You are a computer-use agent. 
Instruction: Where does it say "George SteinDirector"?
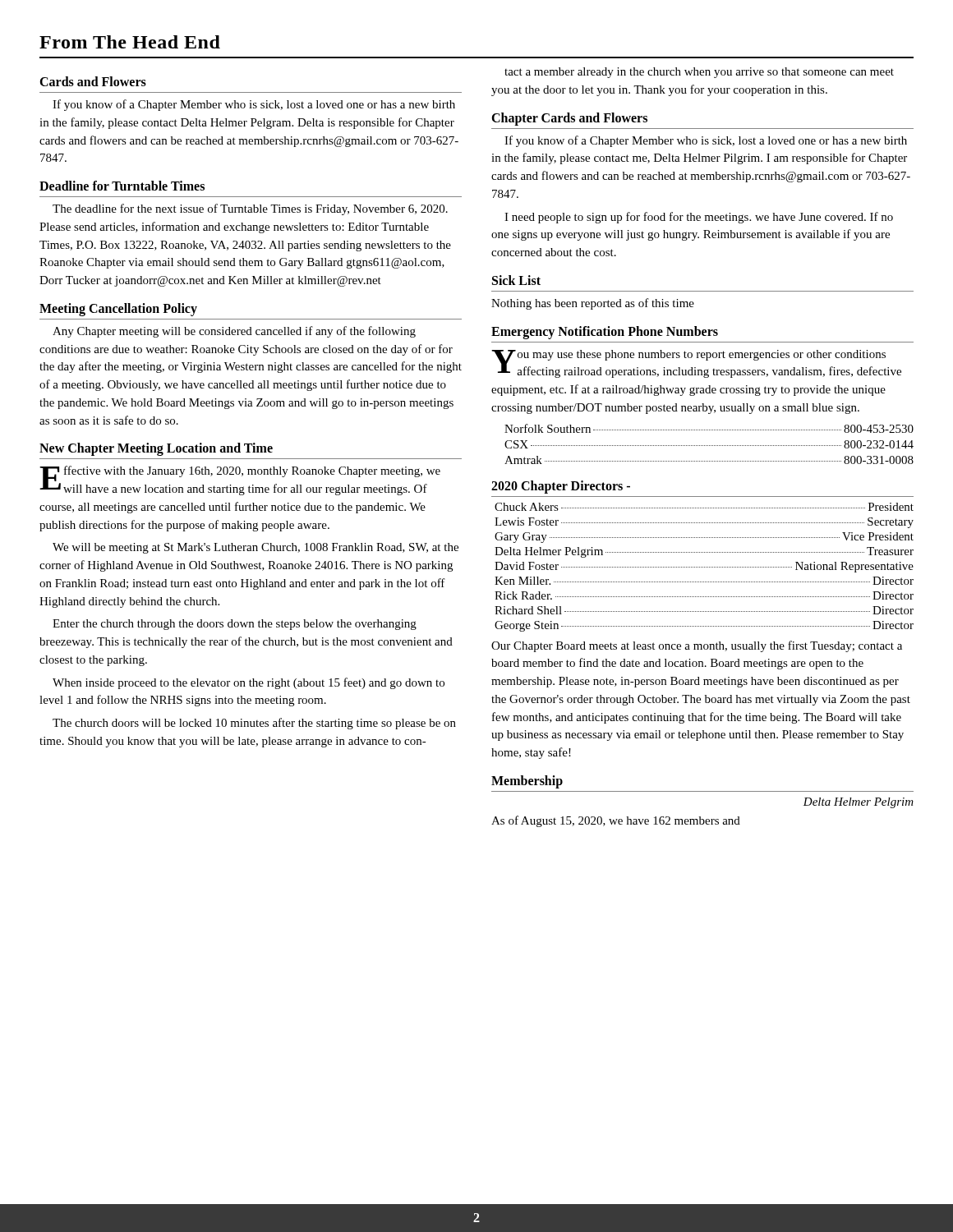point(704,625)
